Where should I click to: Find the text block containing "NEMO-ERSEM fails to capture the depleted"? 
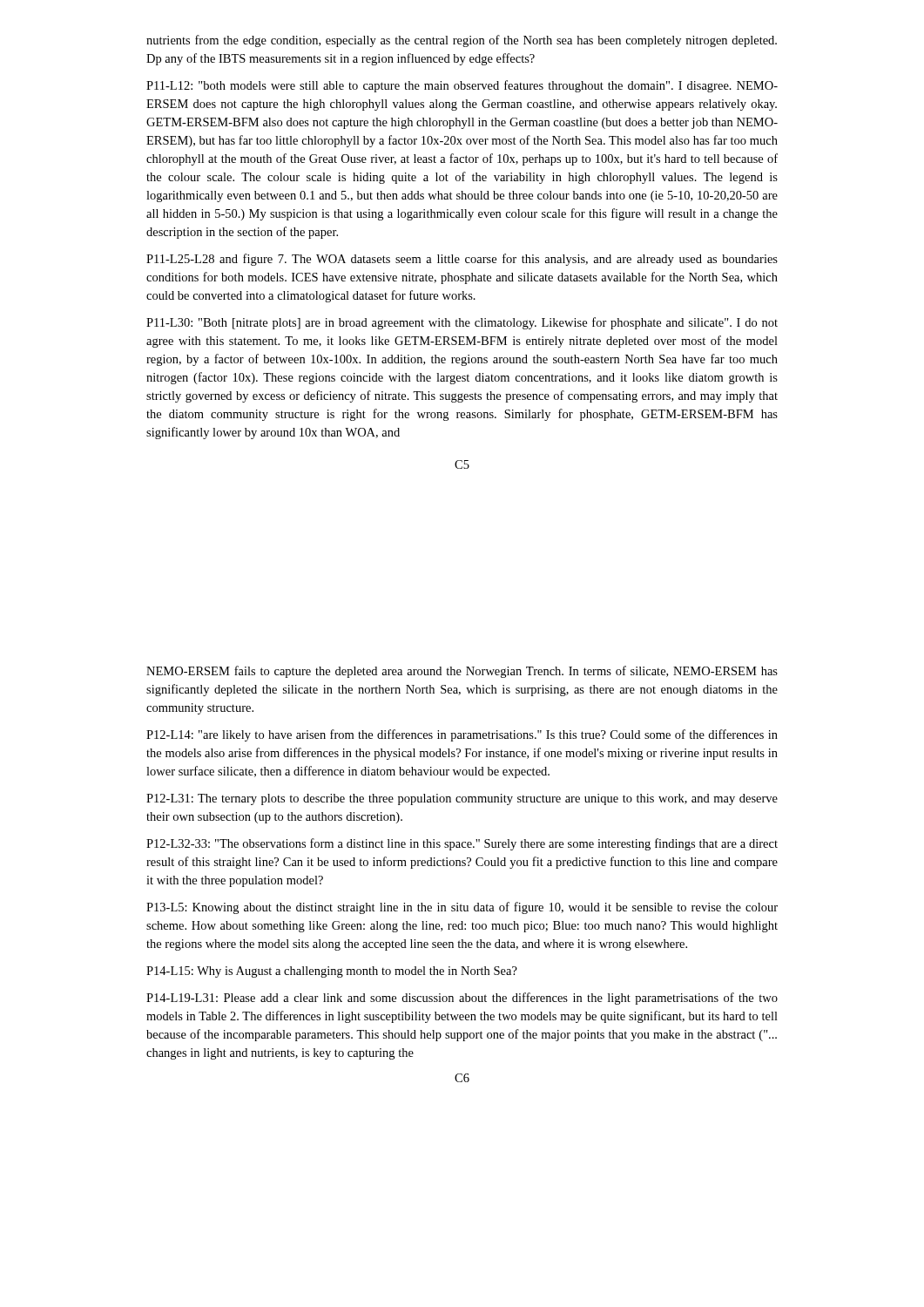coord(462,689)
